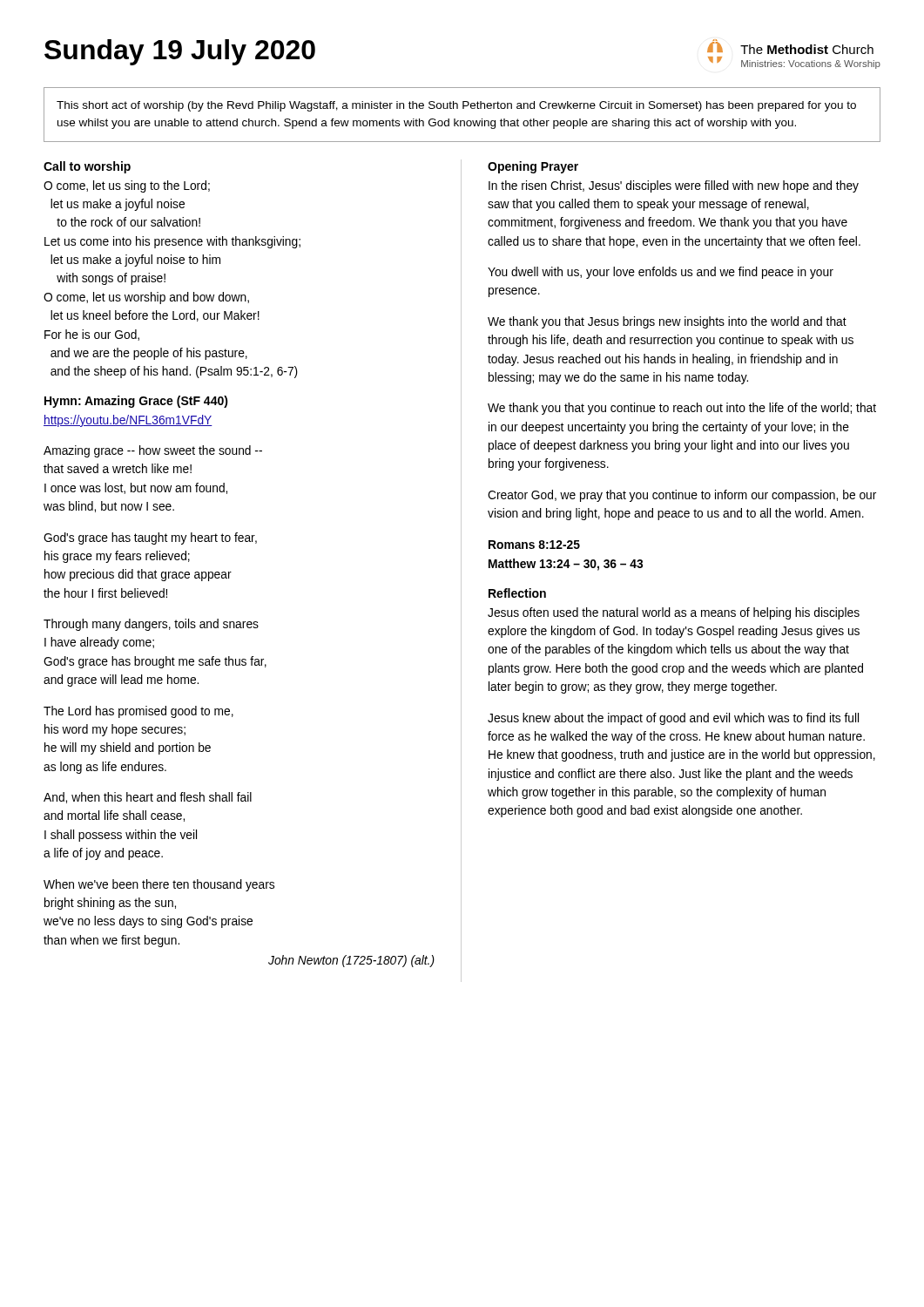Locate the element starting "And, when this"
Screen dimensions: 1307x924
tap(148, 826)
